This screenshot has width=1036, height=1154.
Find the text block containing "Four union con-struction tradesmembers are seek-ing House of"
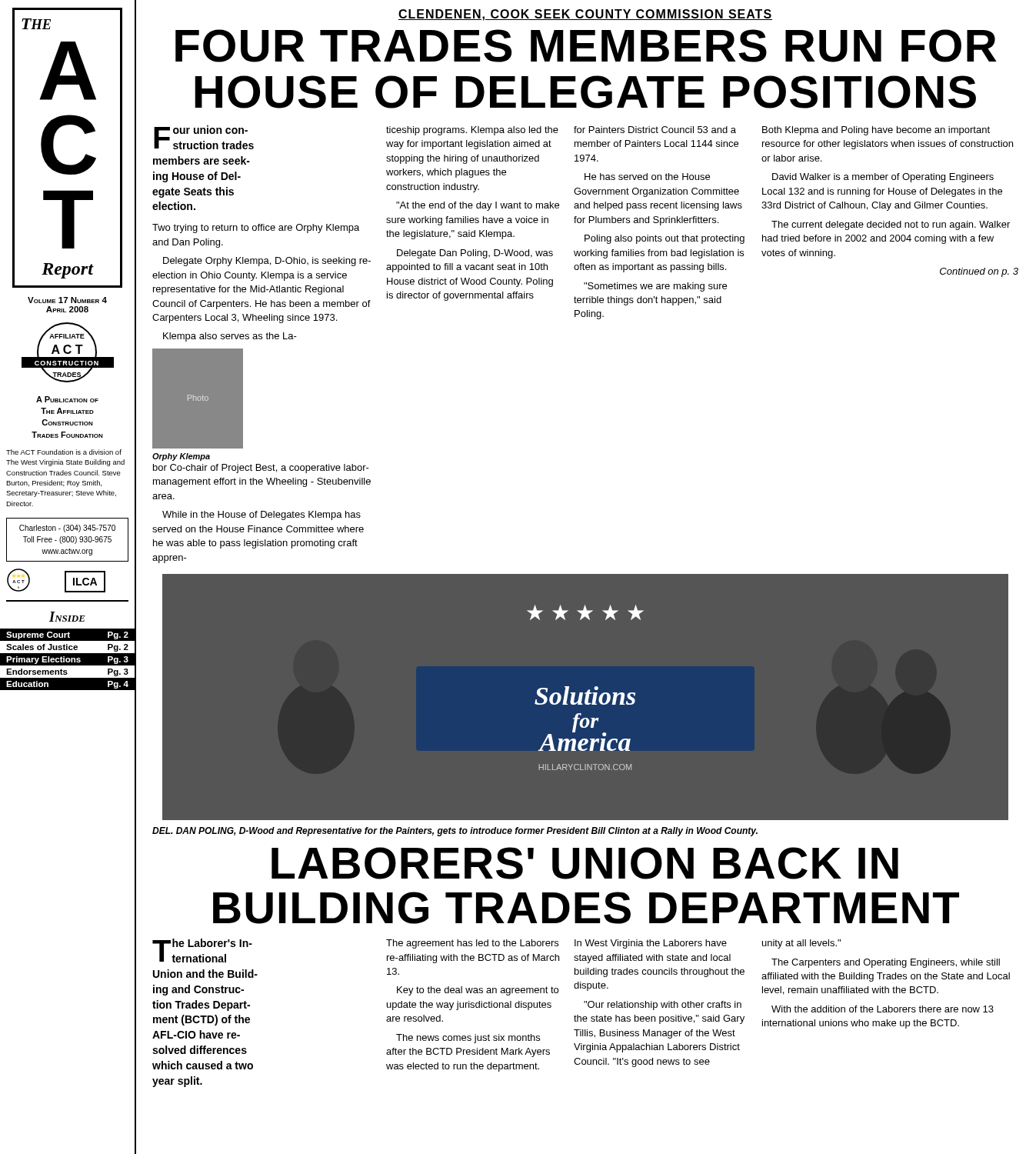tap(203, 168)
